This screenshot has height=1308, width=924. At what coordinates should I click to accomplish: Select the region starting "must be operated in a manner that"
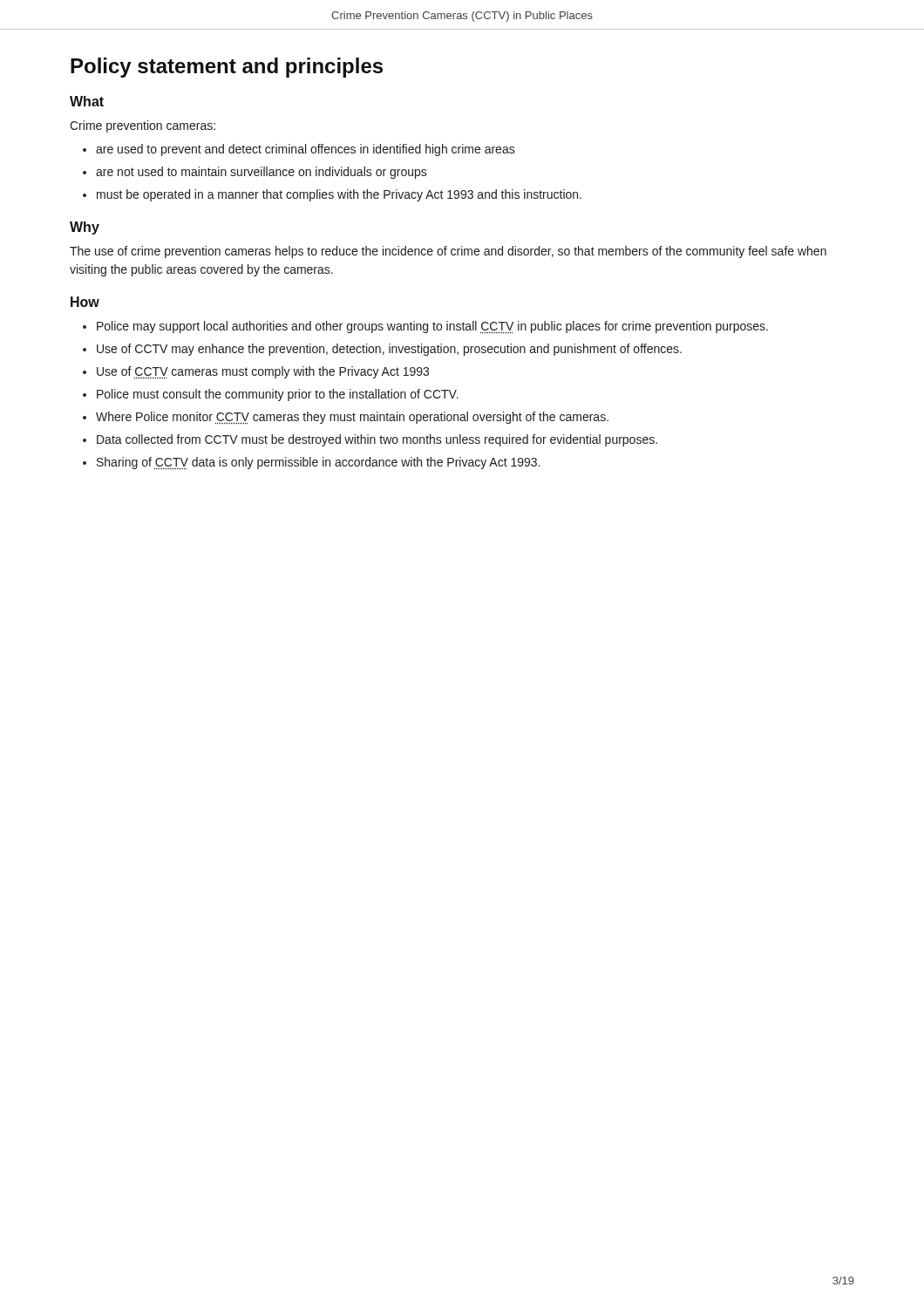pos(339,194)
